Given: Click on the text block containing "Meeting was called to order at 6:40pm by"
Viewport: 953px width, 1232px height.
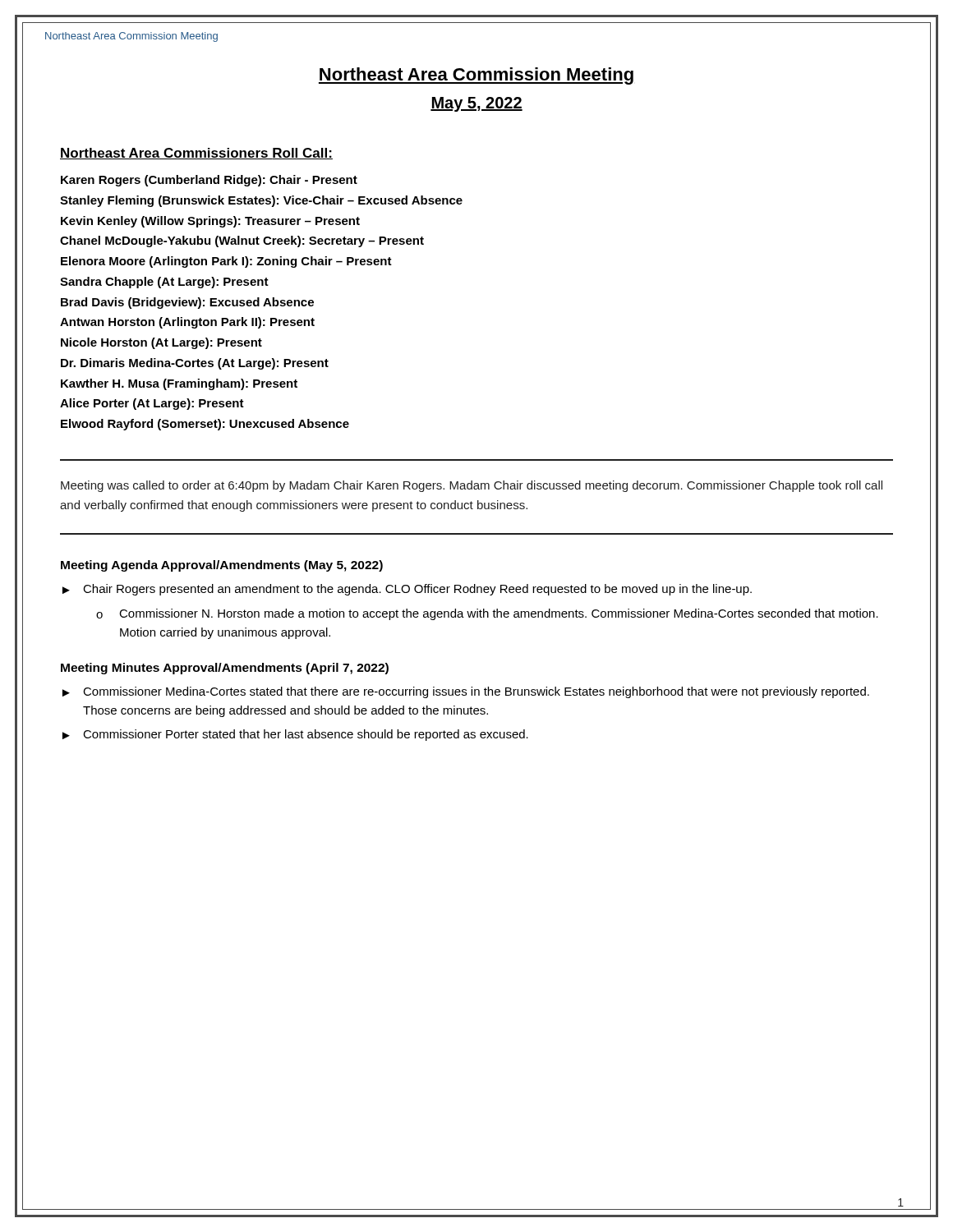Looking at the screenshot, I should coord(472,495).
